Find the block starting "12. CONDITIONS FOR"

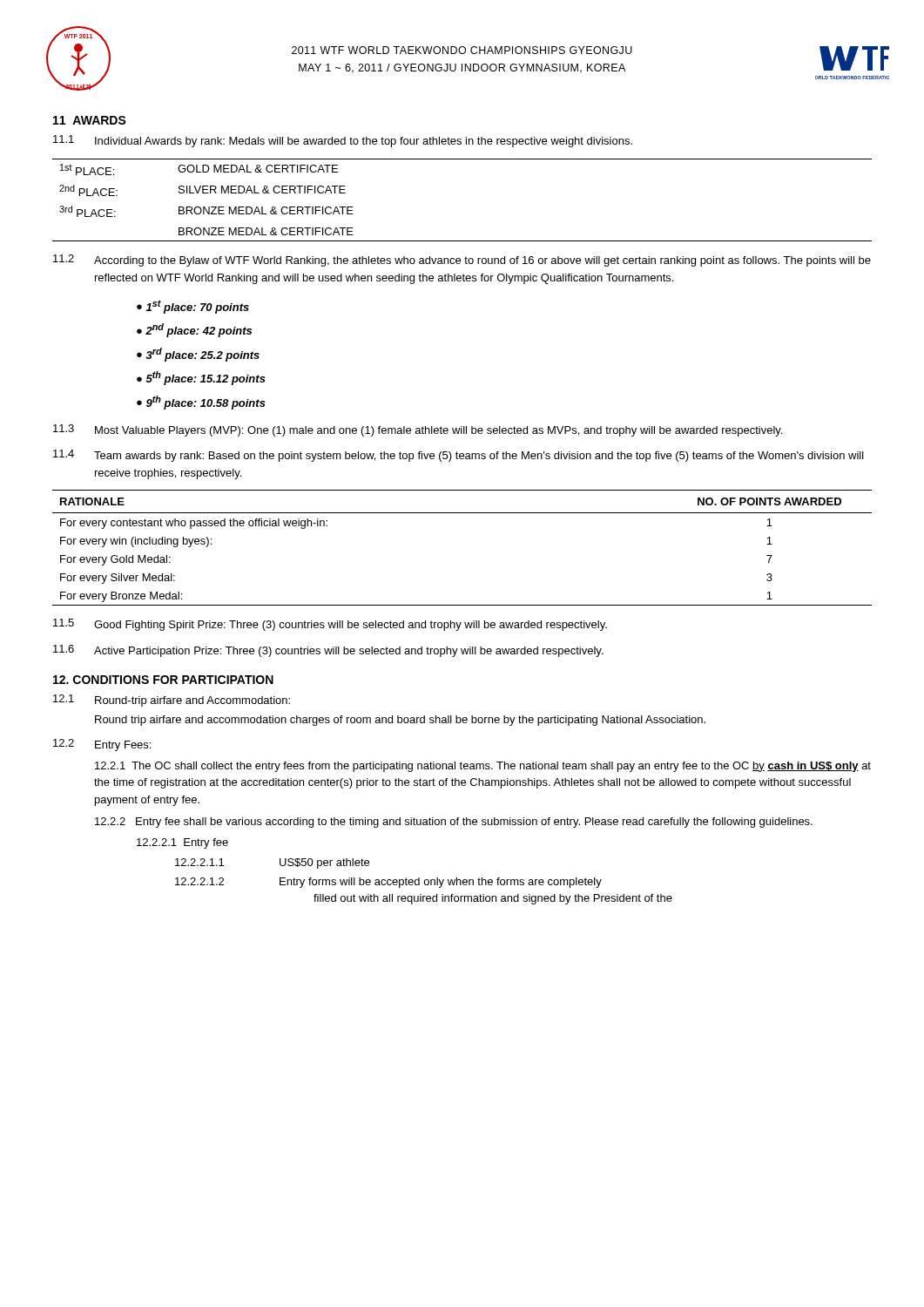163,680
